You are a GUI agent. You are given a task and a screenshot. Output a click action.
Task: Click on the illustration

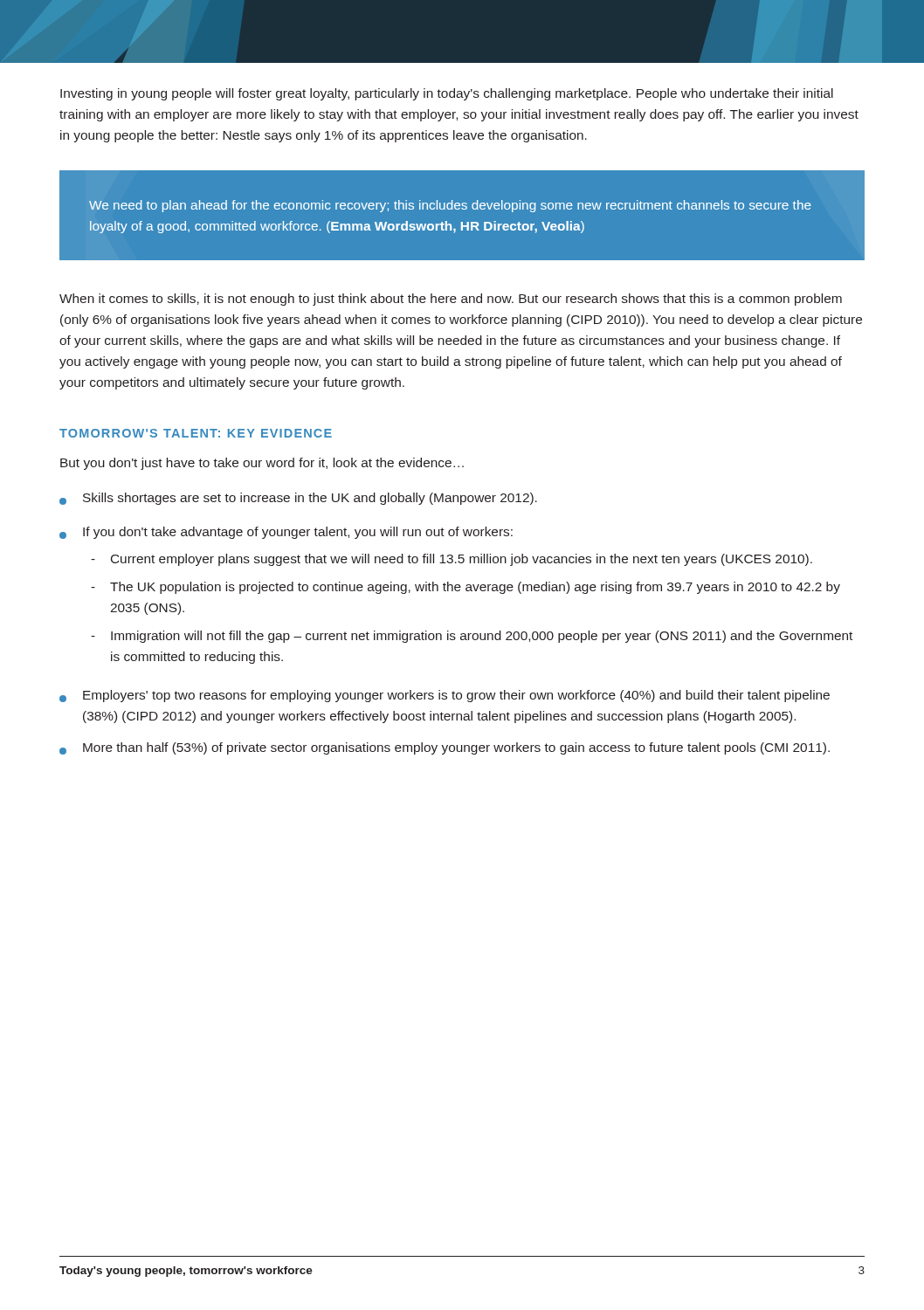coord(462,31)
